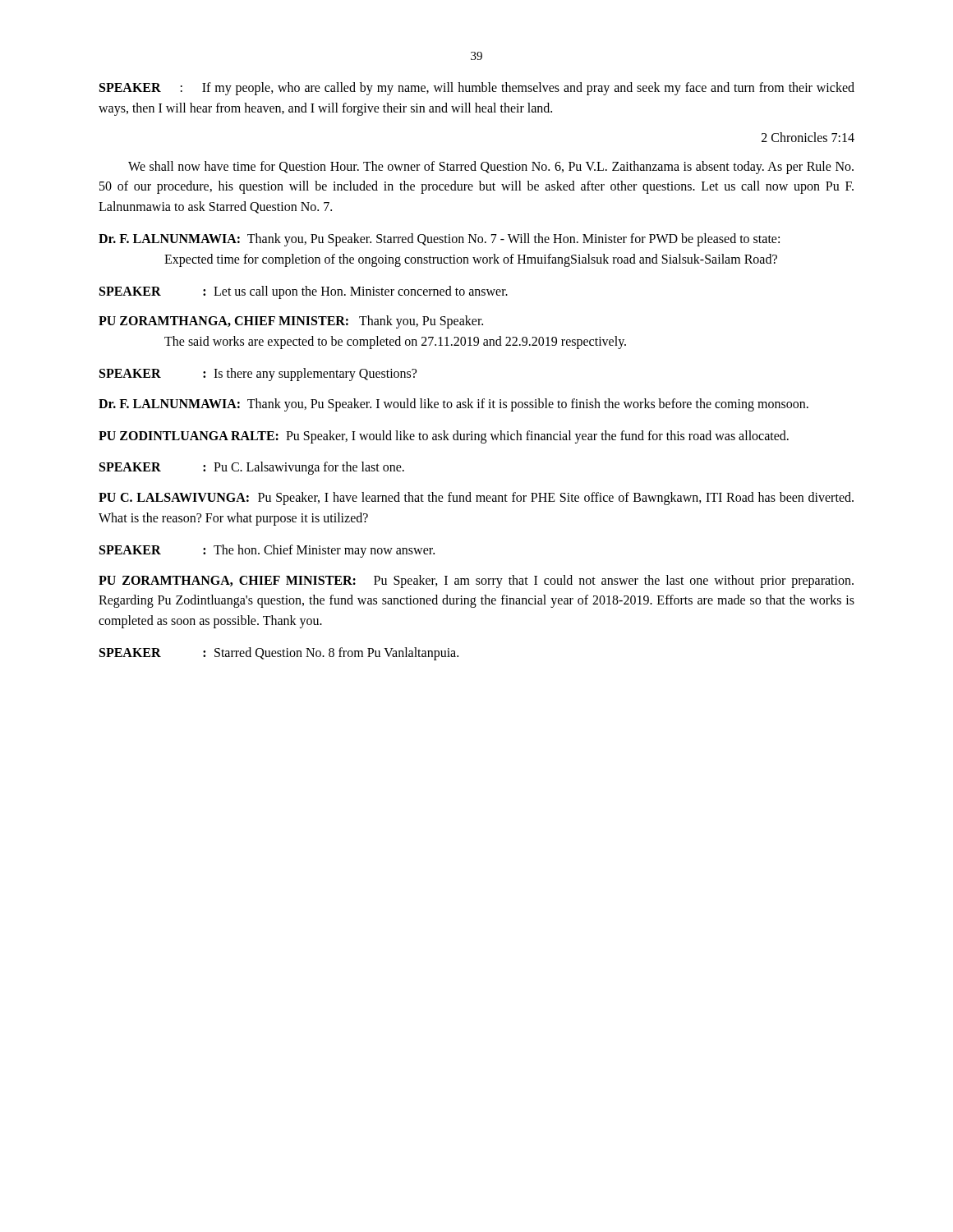Locate the block starting "SPEAKER : Pu C. Lalsawivunga for the last"
This screenshot has height=1232, width=953.
252,468
